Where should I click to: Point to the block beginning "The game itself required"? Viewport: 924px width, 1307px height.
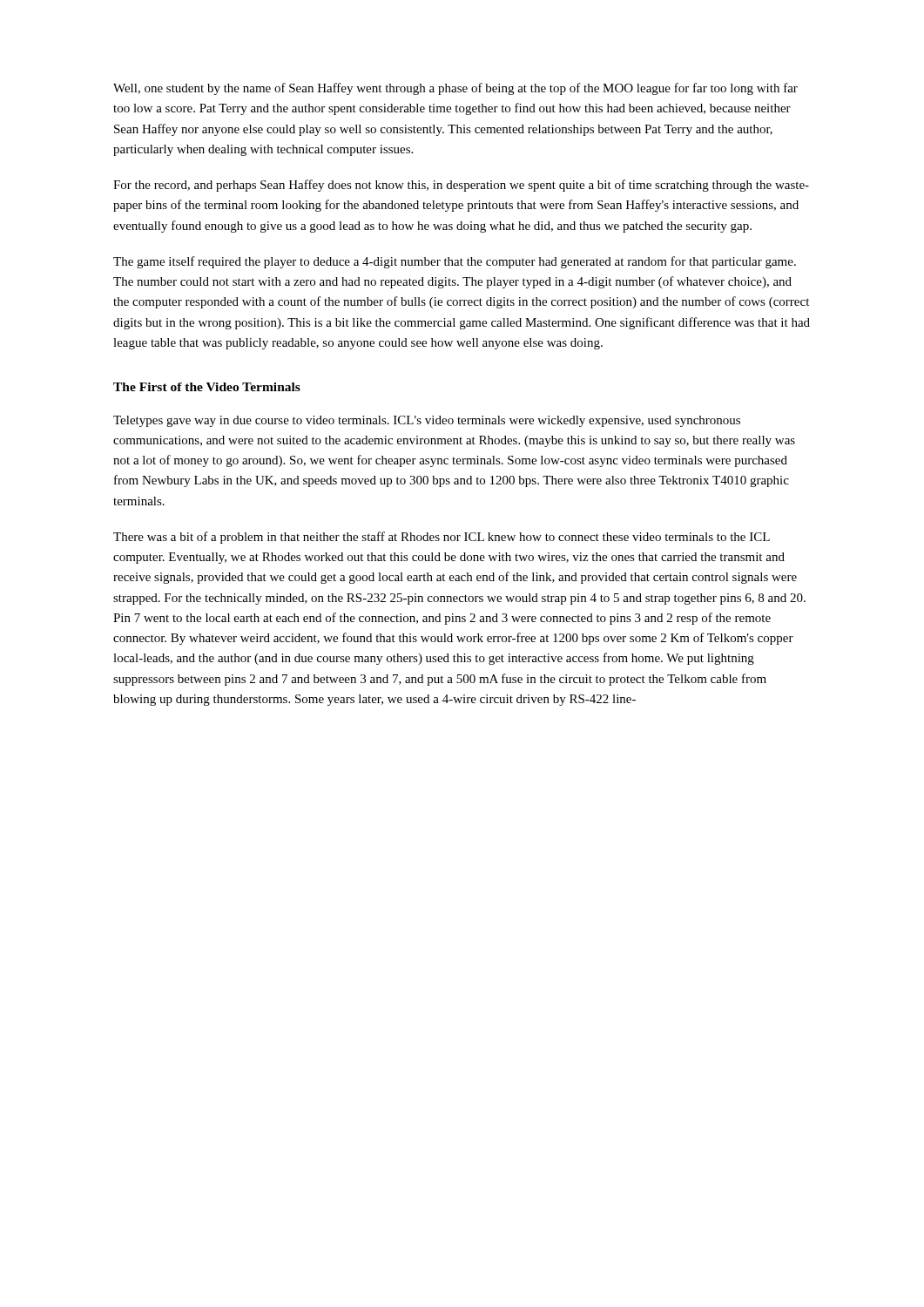coord(462,302)
